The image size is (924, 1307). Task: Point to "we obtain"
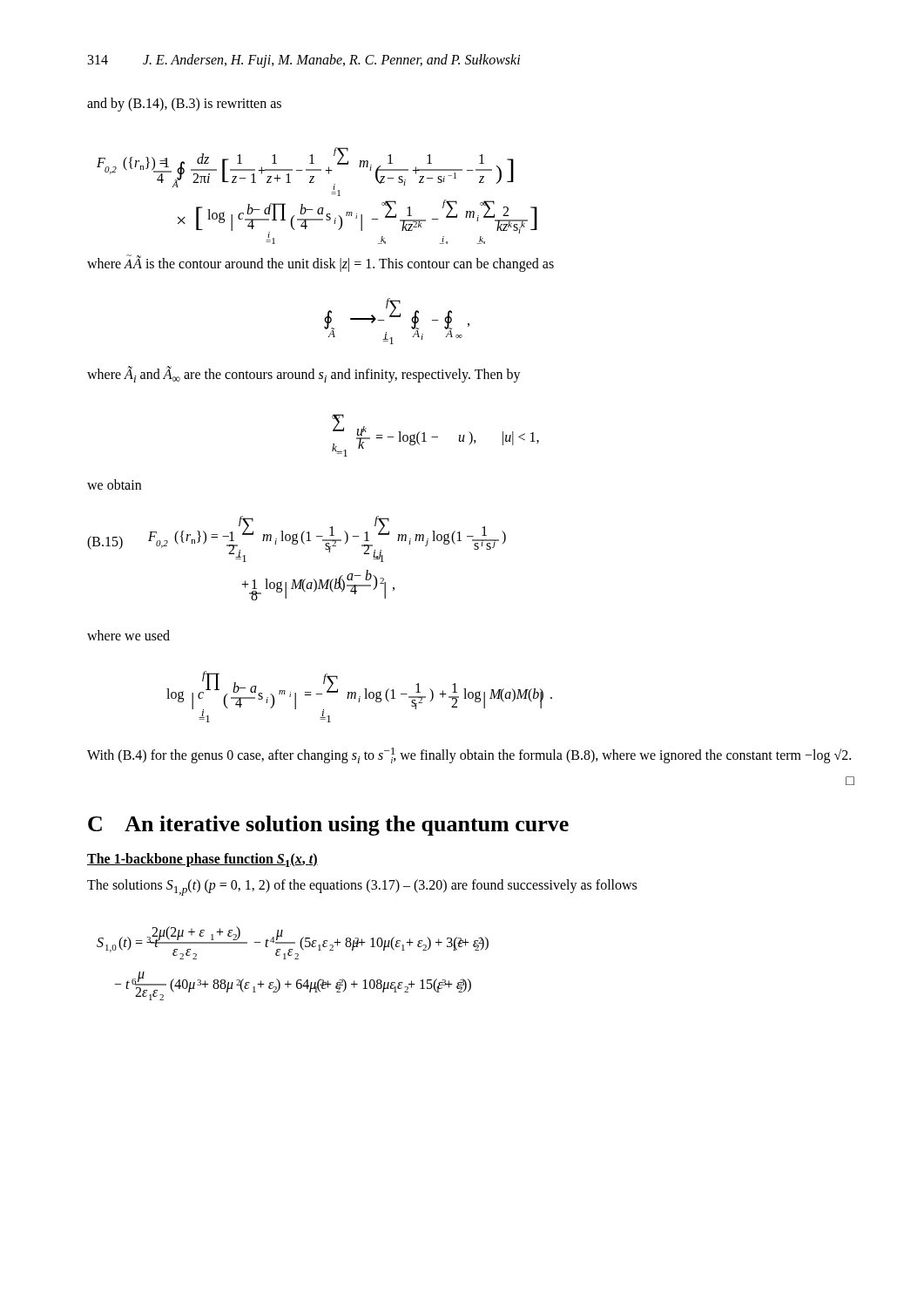pyautogui.click(x=114, y=485)
